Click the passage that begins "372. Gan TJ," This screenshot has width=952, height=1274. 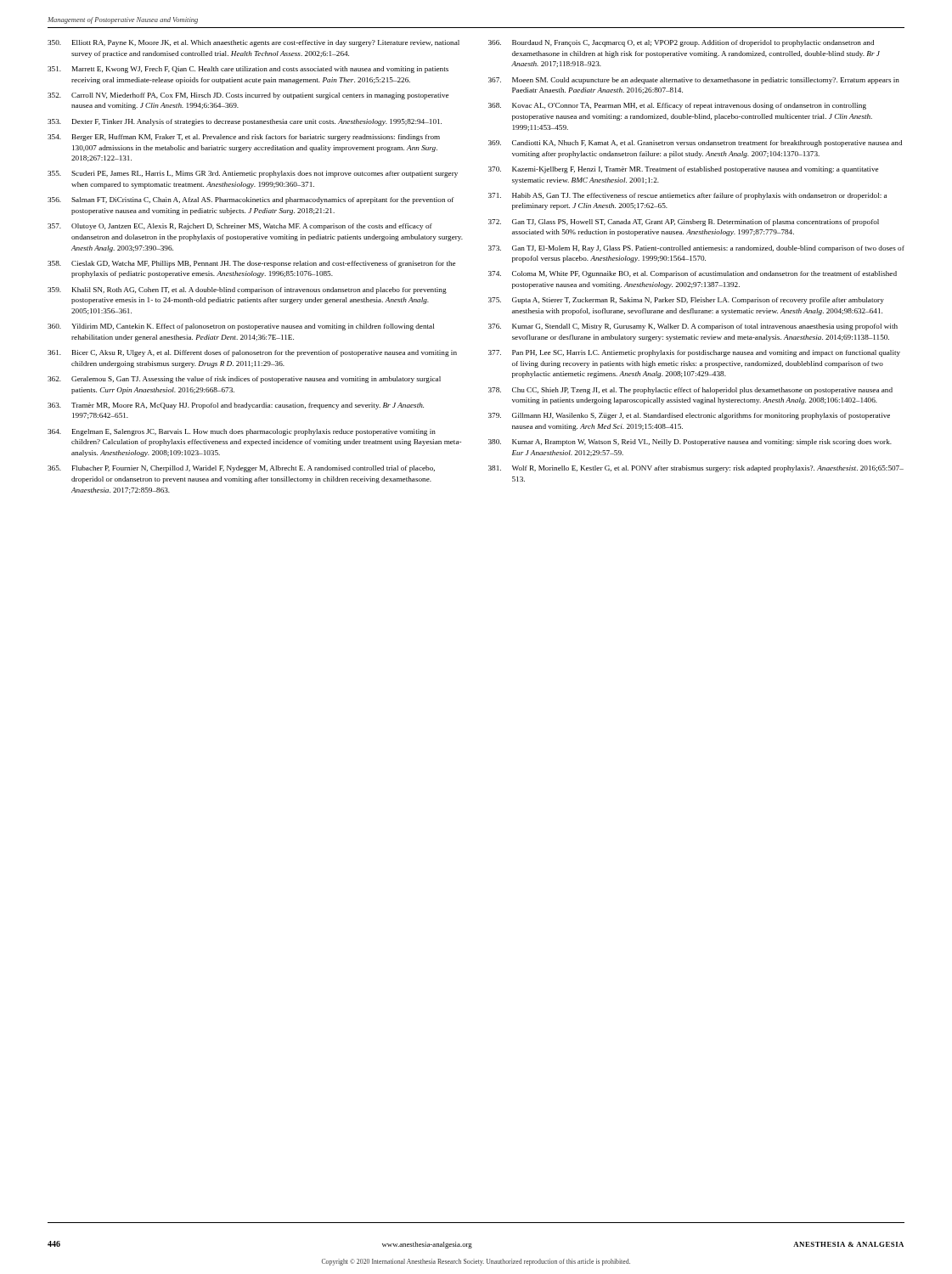(x=696, y=227)
